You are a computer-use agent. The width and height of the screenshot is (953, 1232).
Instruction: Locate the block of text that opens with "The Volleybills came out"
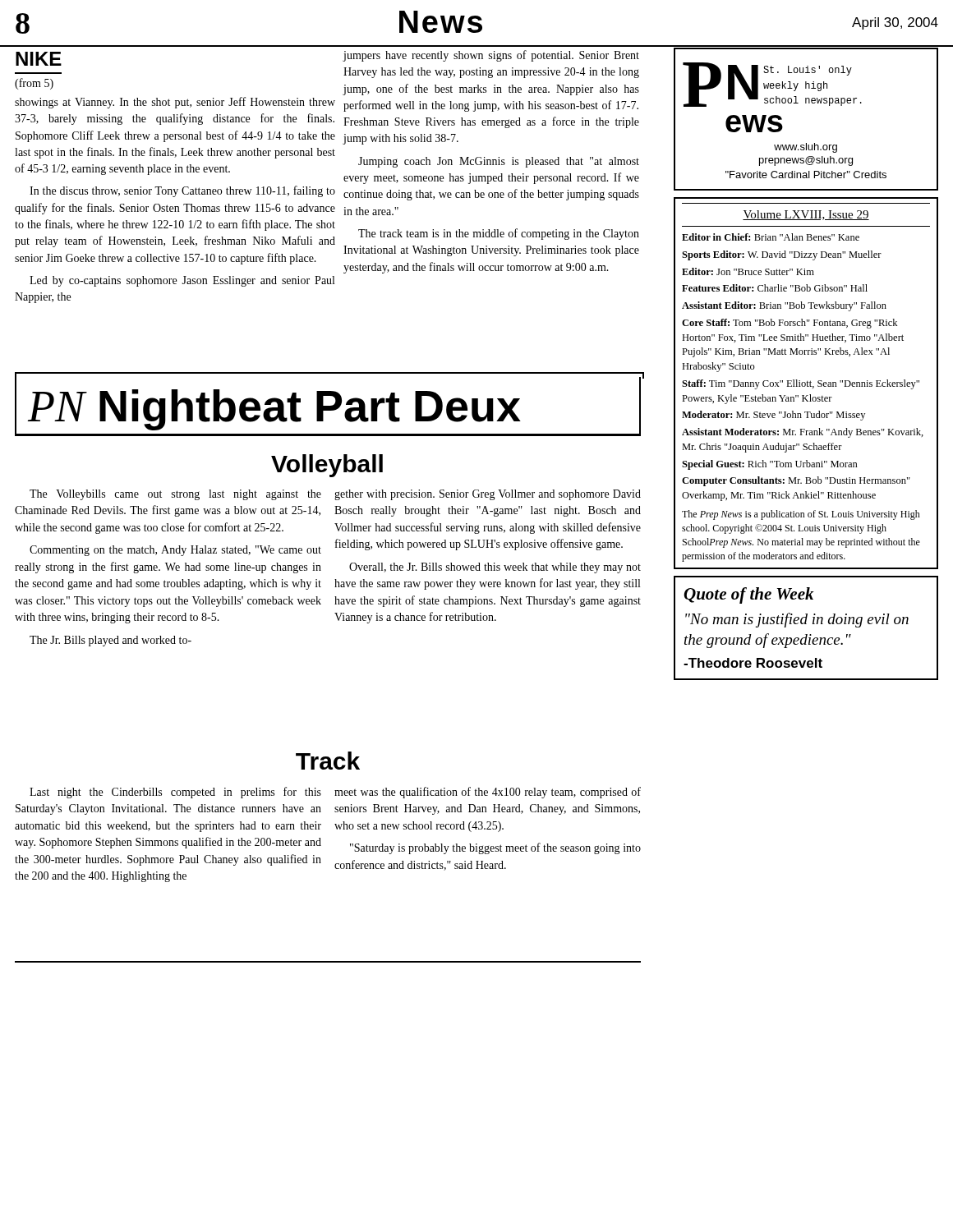pos(168,568)
